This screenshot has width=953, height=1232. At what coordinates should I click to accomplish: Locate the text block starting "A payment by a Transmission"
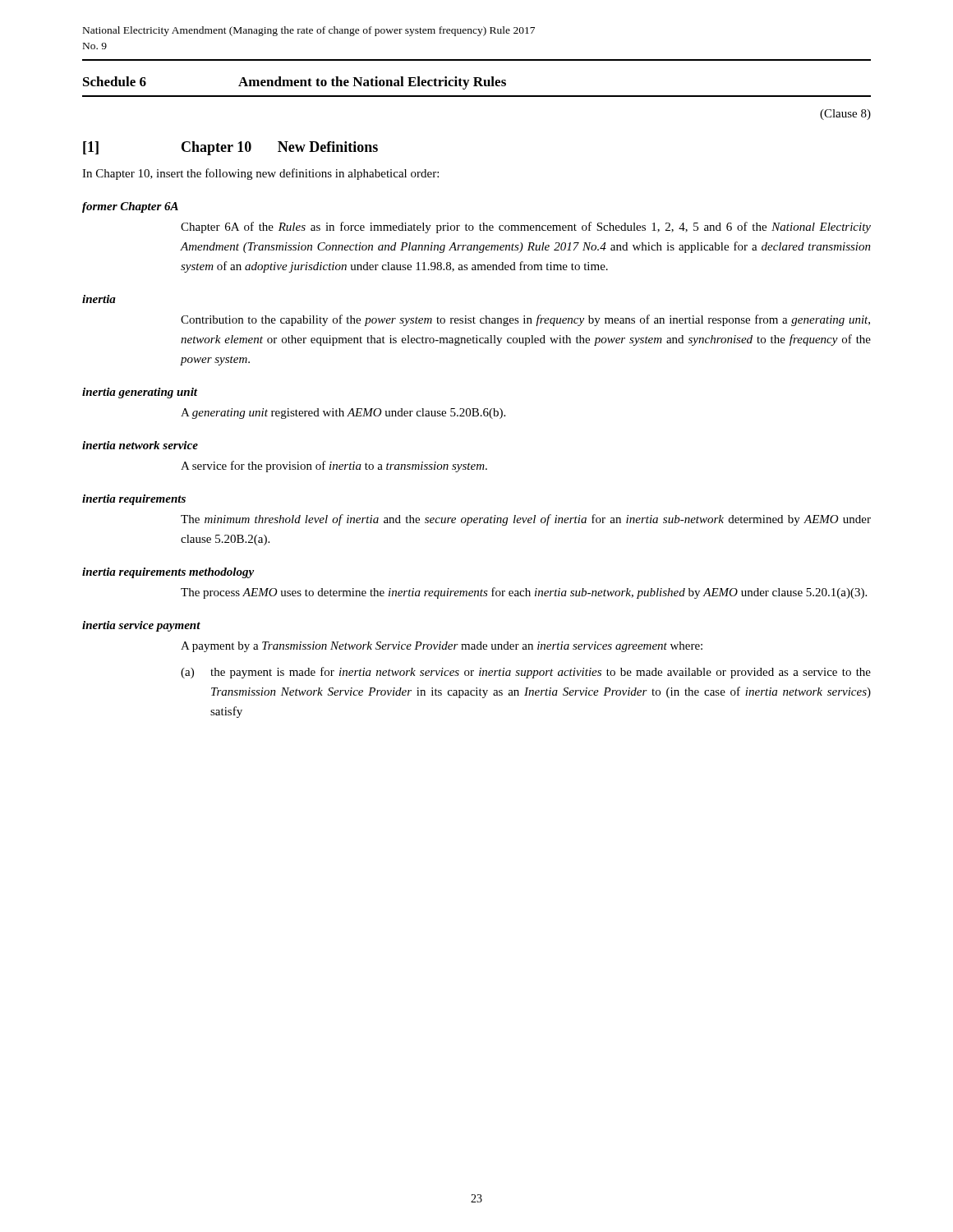[442, 646]
